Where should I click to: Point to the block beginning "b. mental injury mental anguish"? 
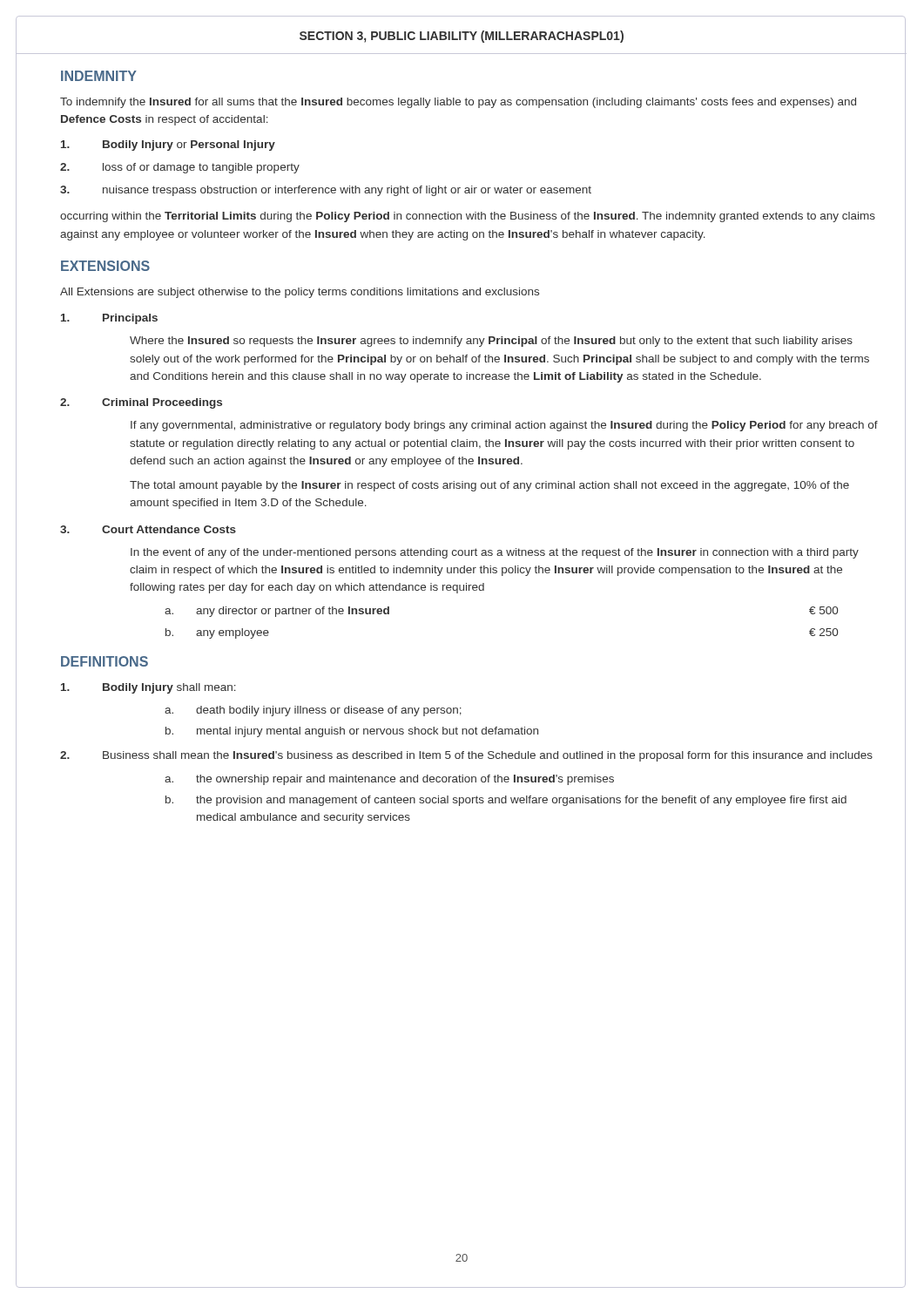(522, 731)
